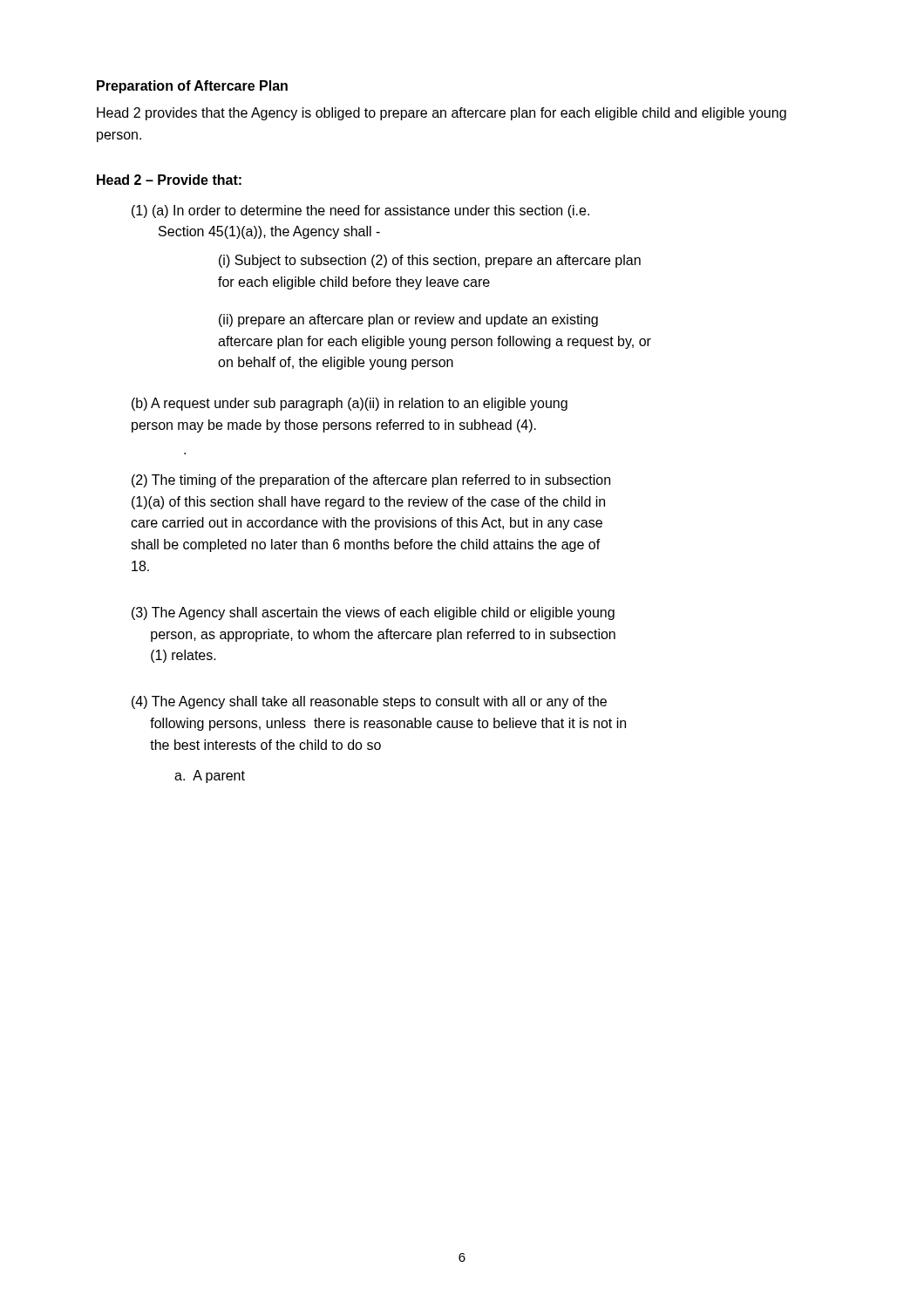The width and height of the screenshot is (924, 1308).
Task: Select the element starting "(3) The Agency shall ascertain"
Action: (373, 634)
